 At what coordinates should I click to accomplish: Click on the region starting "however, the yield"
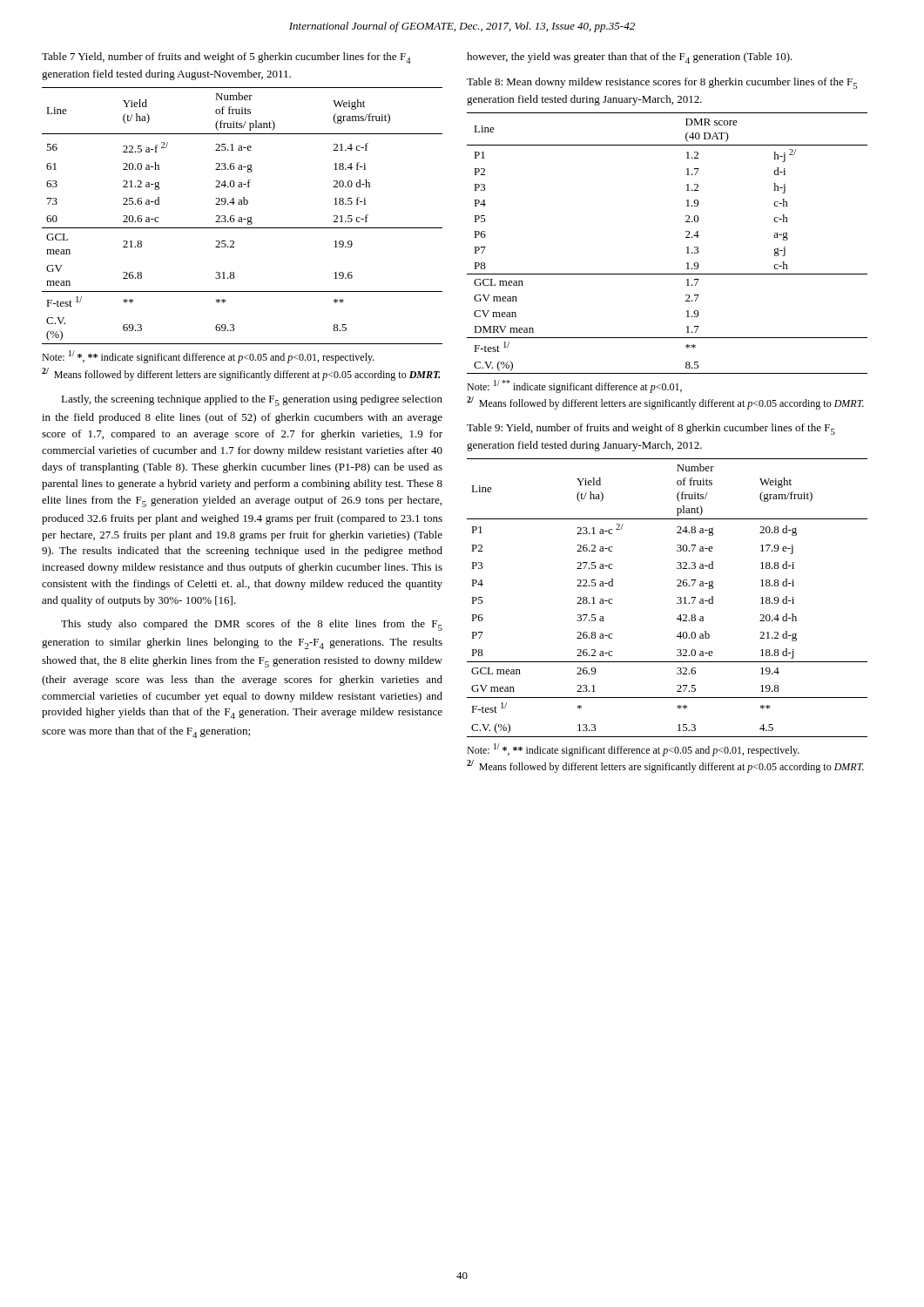(630, 57)
